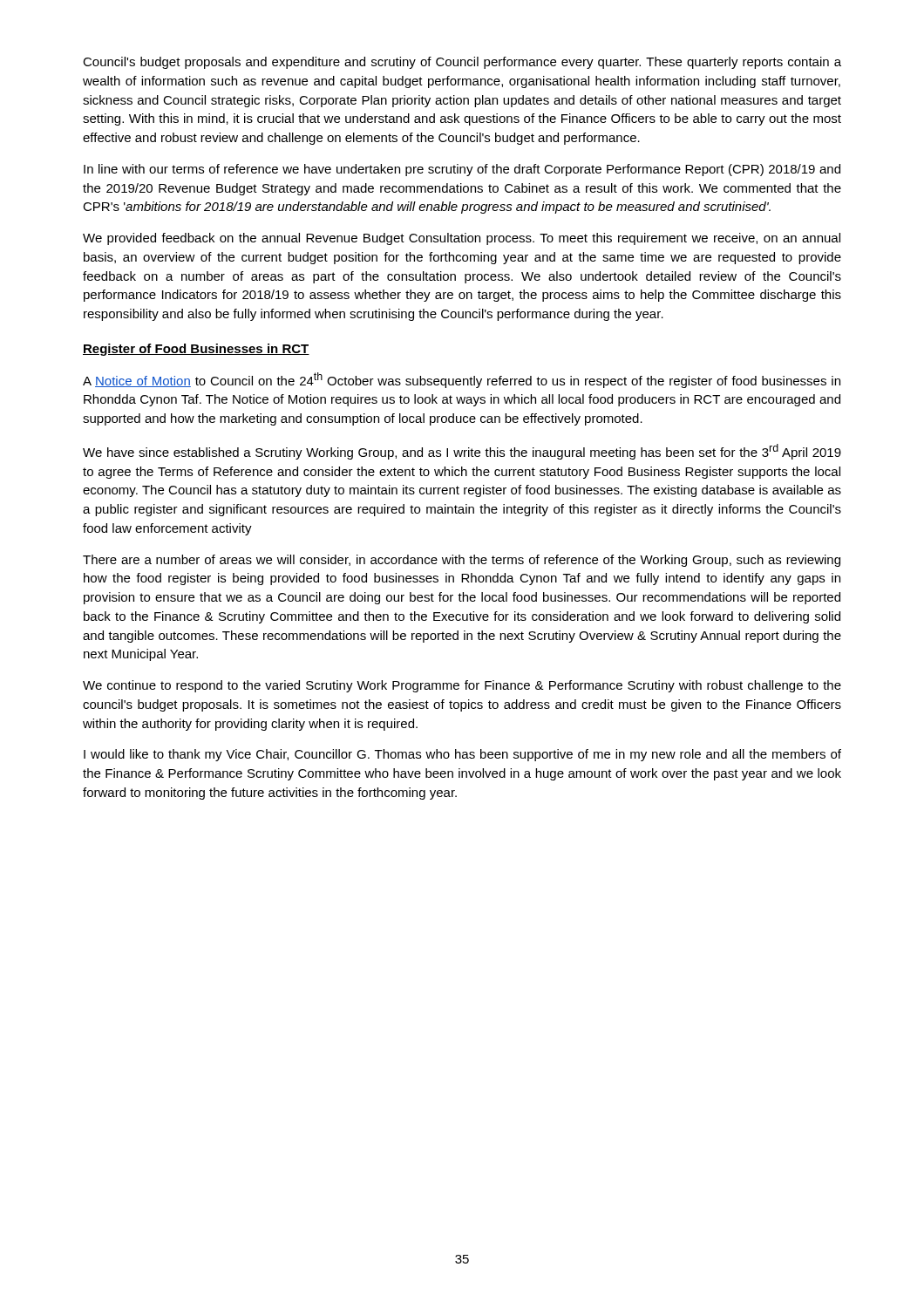Locate the text block containing "A Notice of"
The image size is (924, 1308).
click(462, 398)
